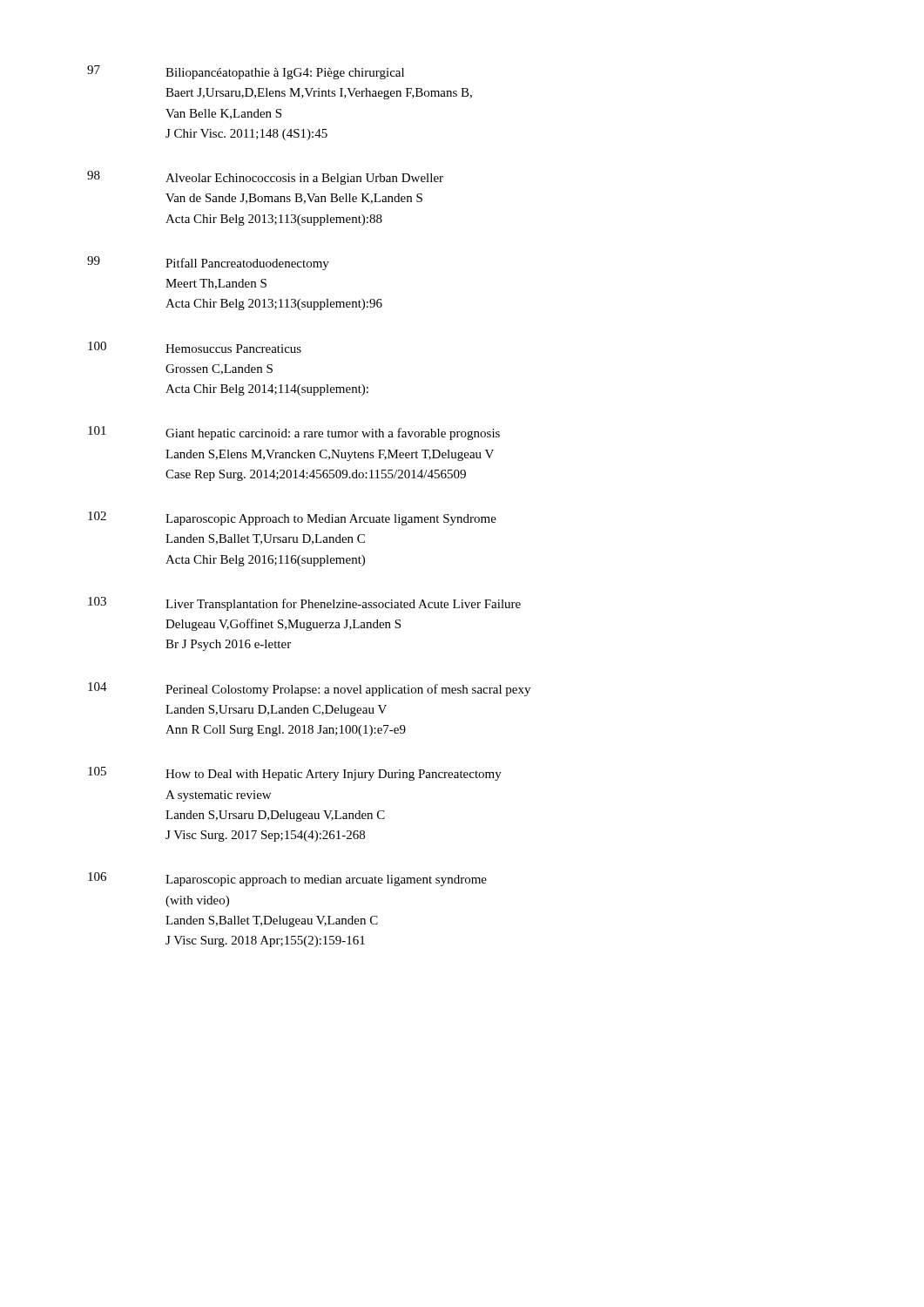924x1307 pixels.
Task: Locate the list item containing "100 Hemosuccus Pancreaticus Grossen"
Action: (228, 369)
